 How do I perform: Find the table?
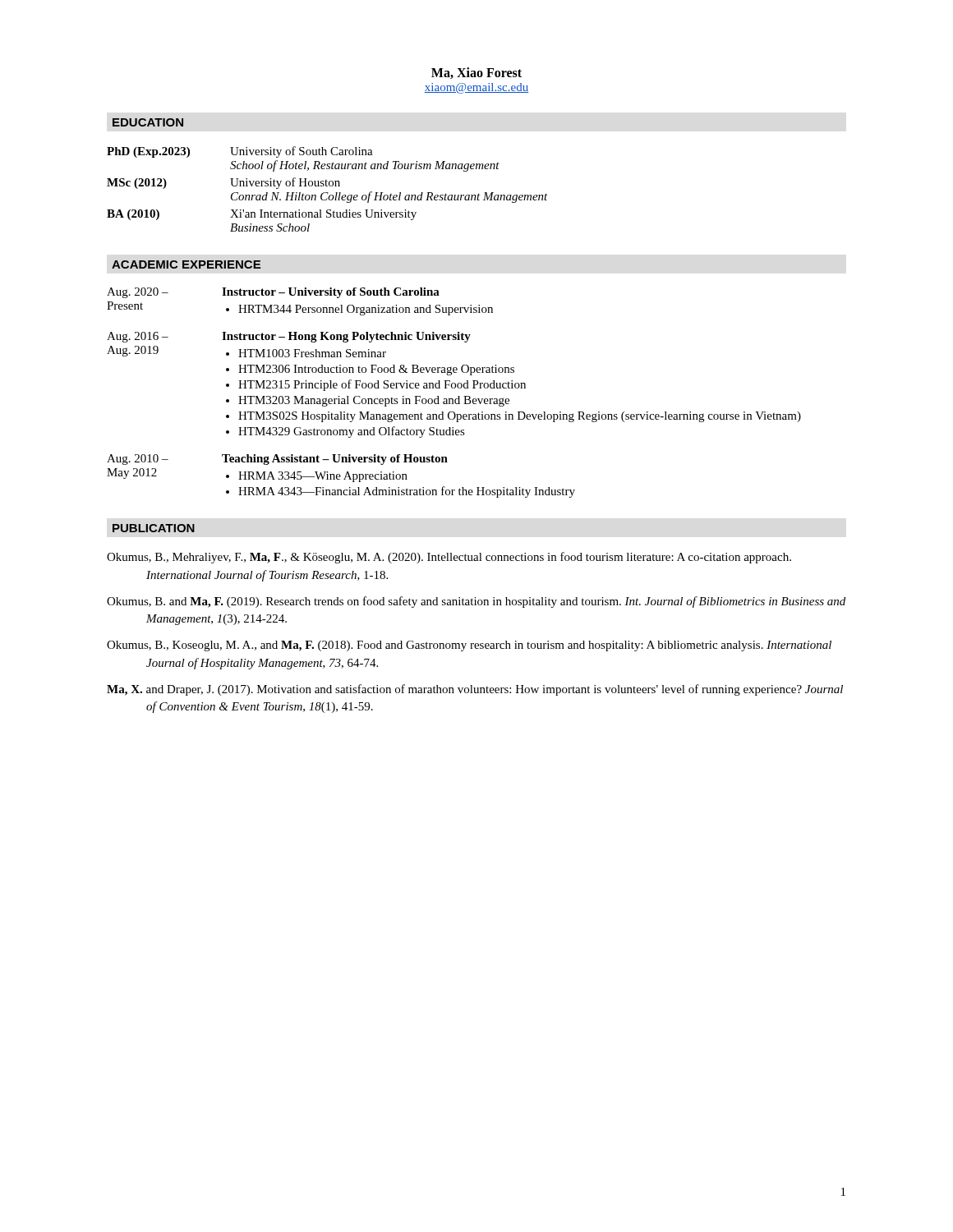tap(476, 190)
